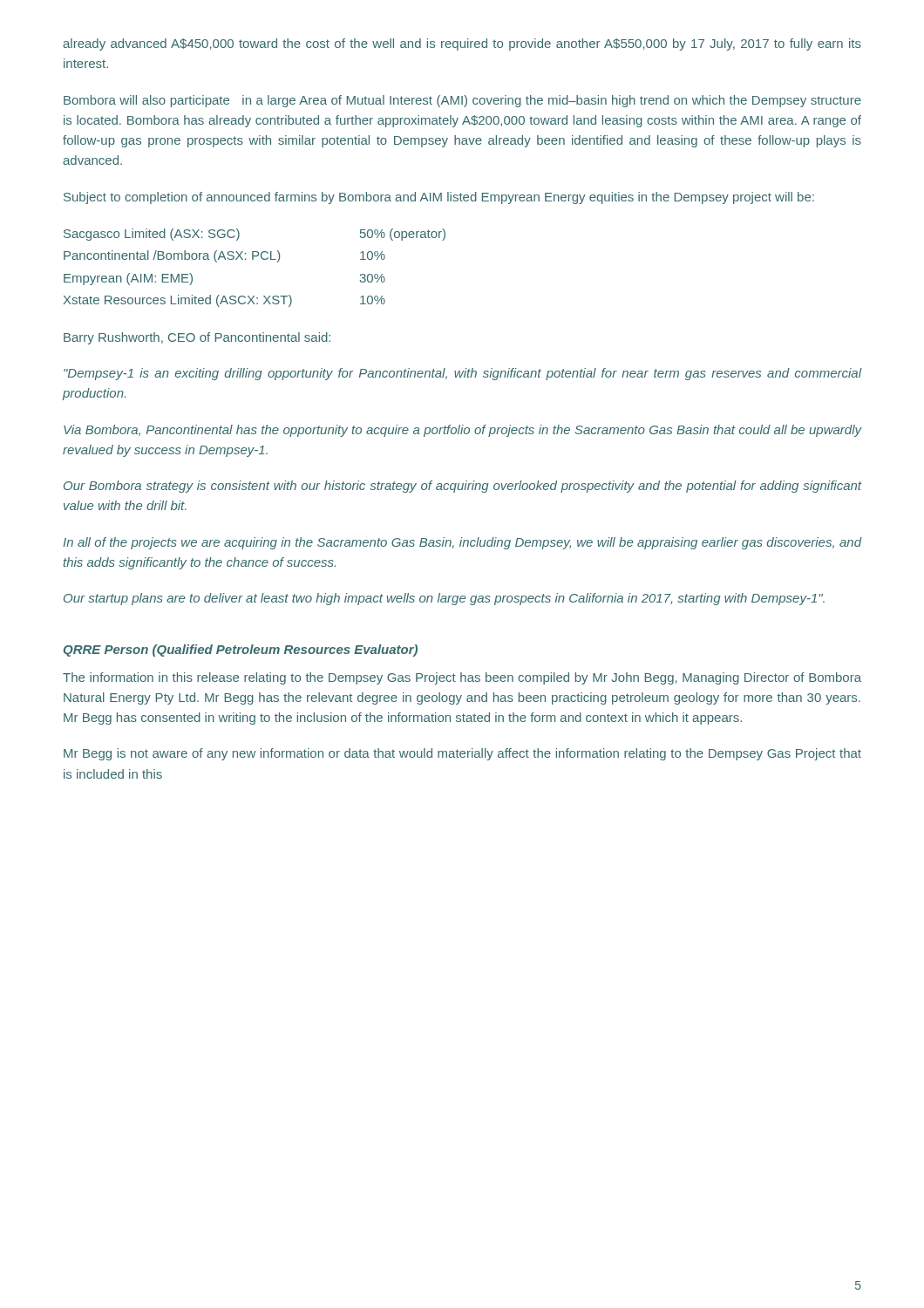Locate the text block starting "QRRE Person (Qualified"
Viewport: 924px width, 1308px height.
coord(241,651)
